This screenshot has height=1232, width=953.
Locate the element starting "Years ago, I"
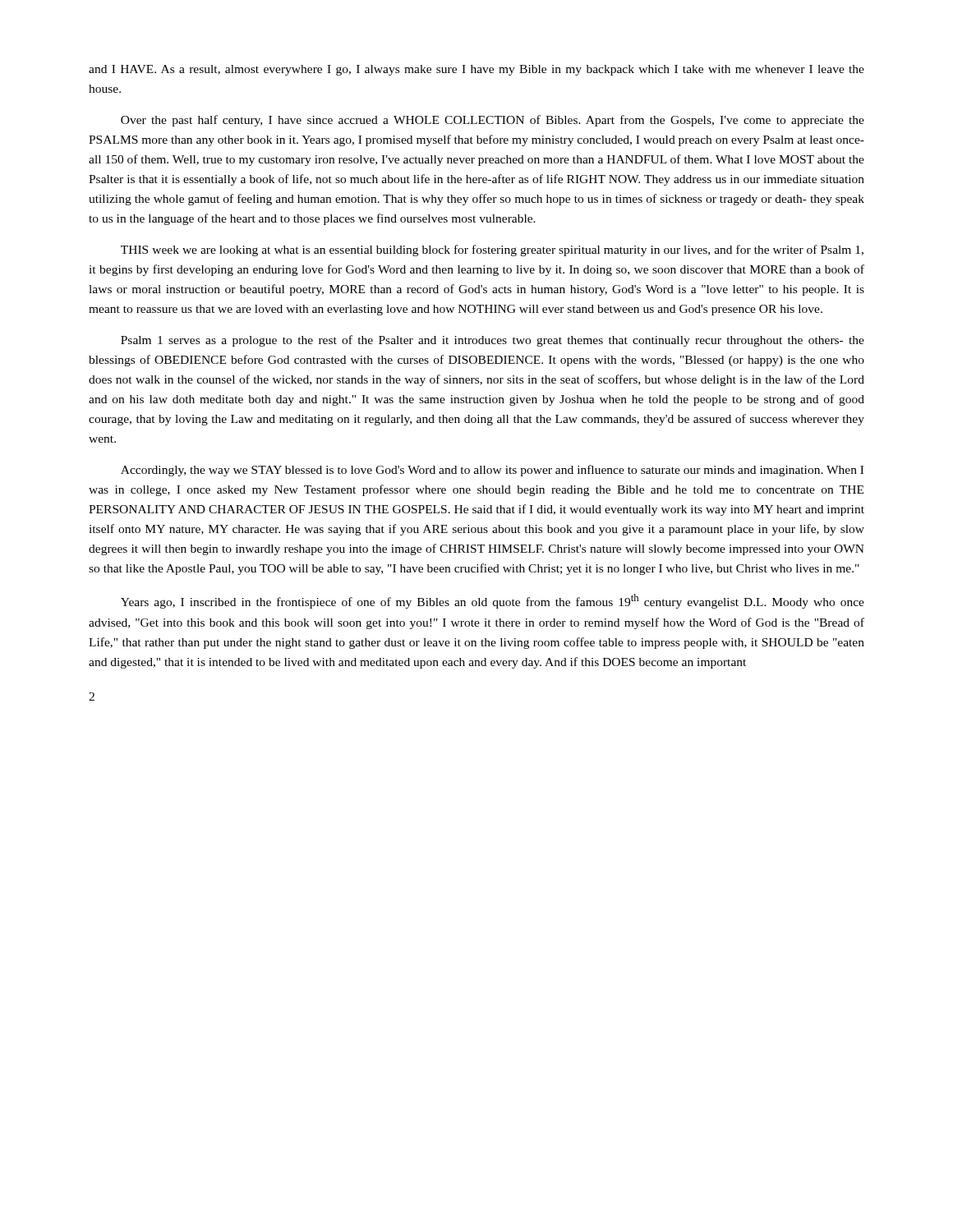pos(476,631)
